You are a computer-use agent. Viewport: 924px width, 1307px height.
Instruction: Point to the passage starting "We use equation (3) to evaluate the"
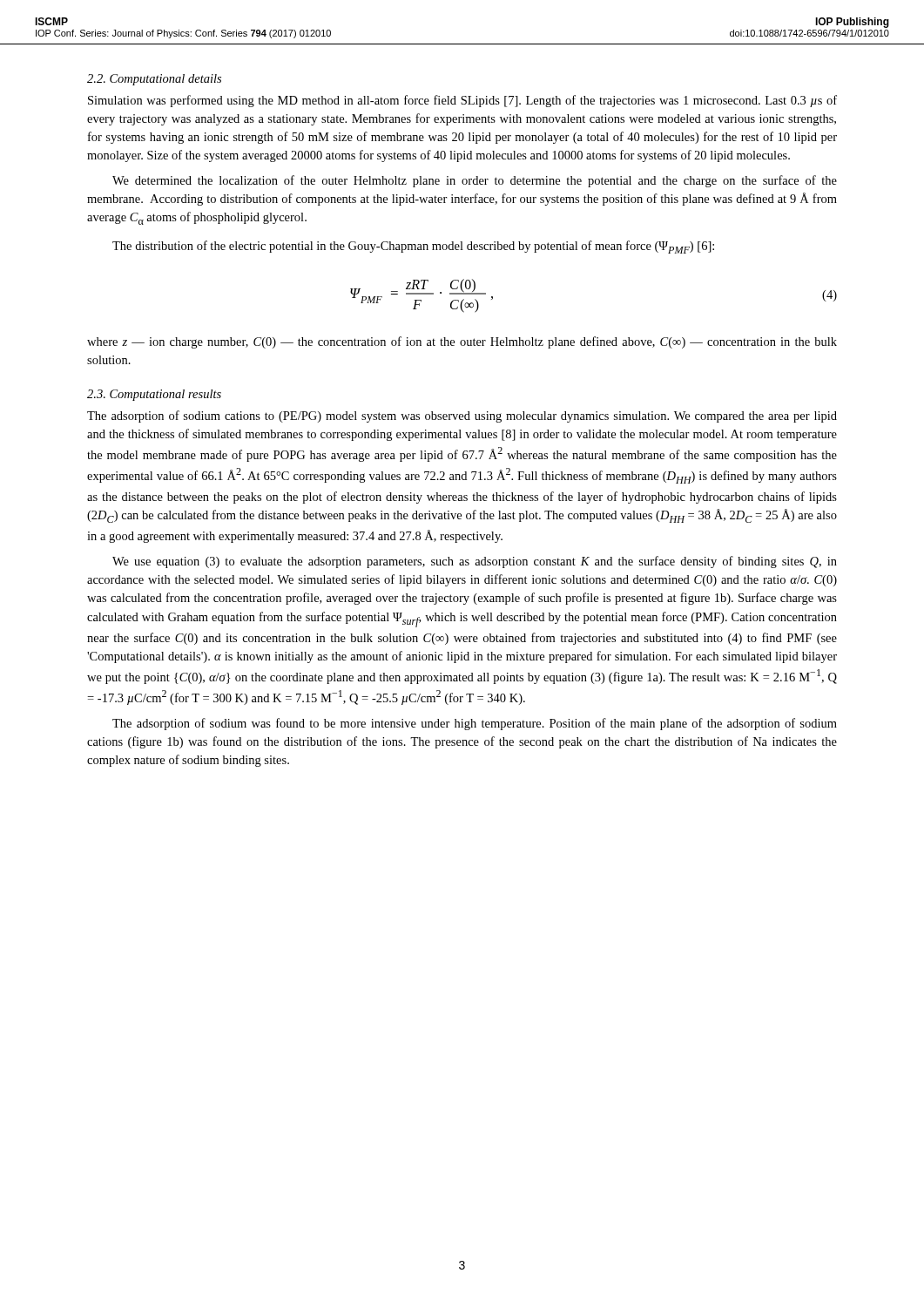(462, 630)
